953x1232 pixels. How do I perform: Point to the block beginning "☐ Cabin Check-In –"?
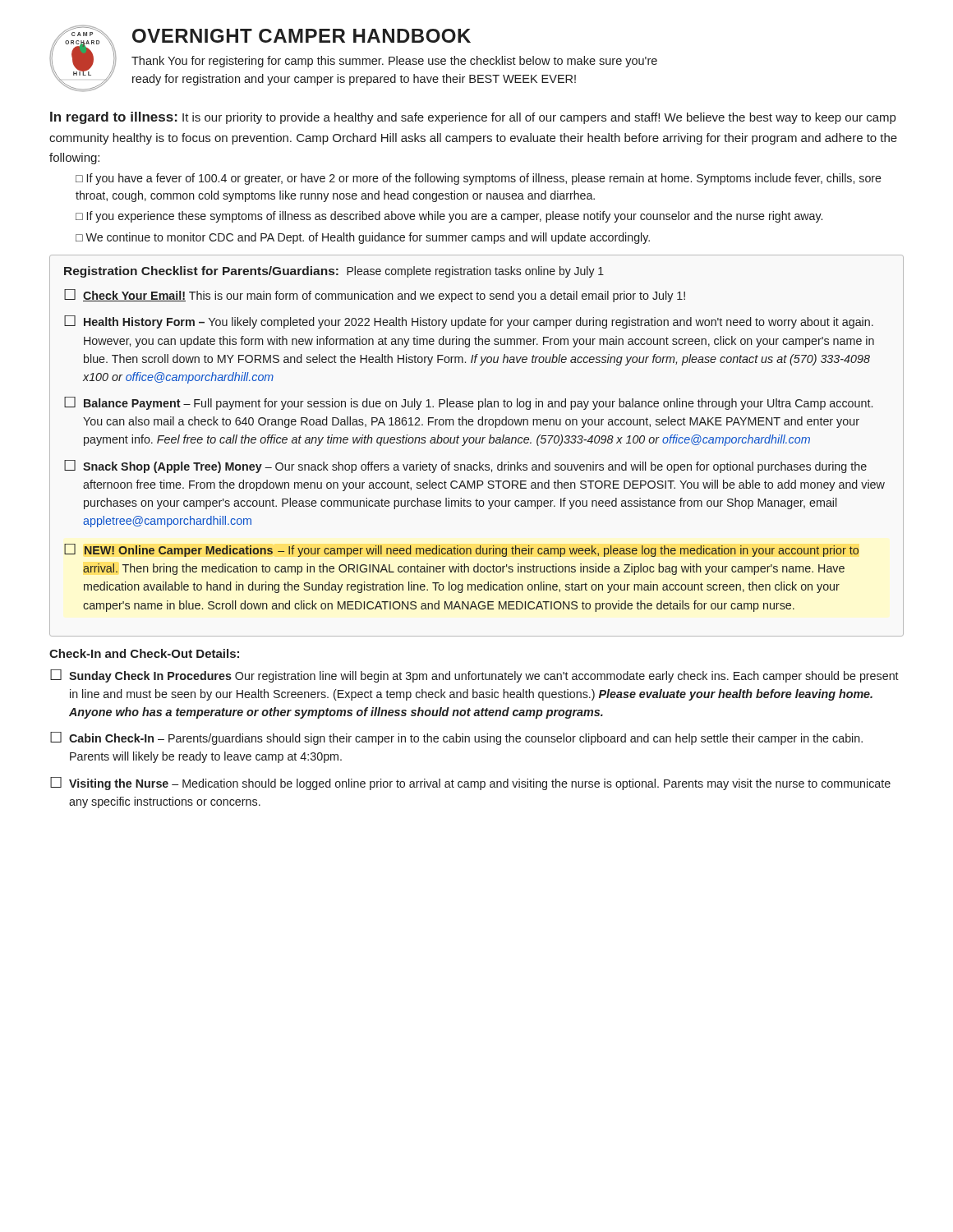coord(476,748)
